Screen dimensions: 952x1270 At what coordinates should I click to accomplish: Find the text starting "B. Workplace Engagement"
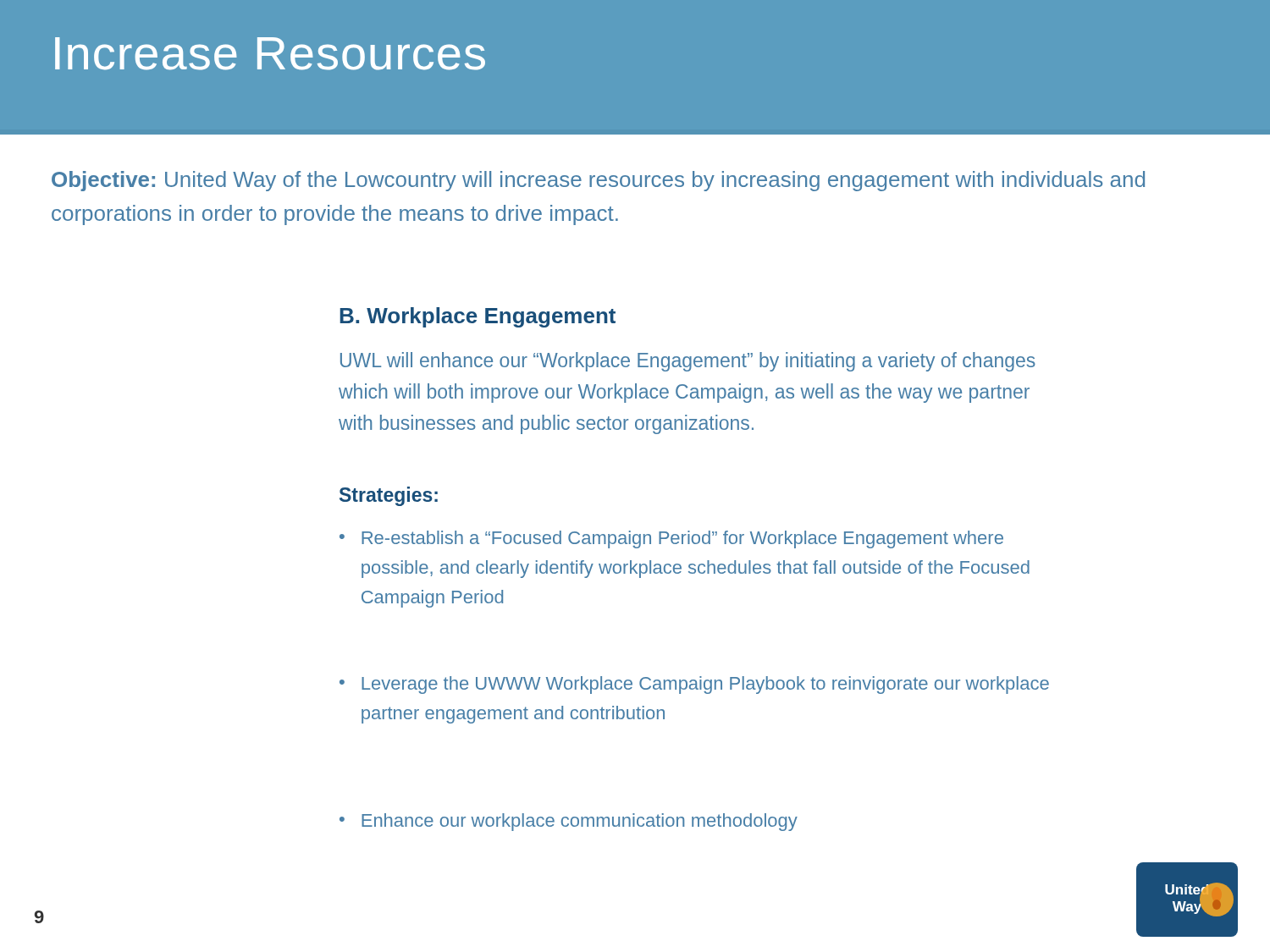click(x=478, y=317)
